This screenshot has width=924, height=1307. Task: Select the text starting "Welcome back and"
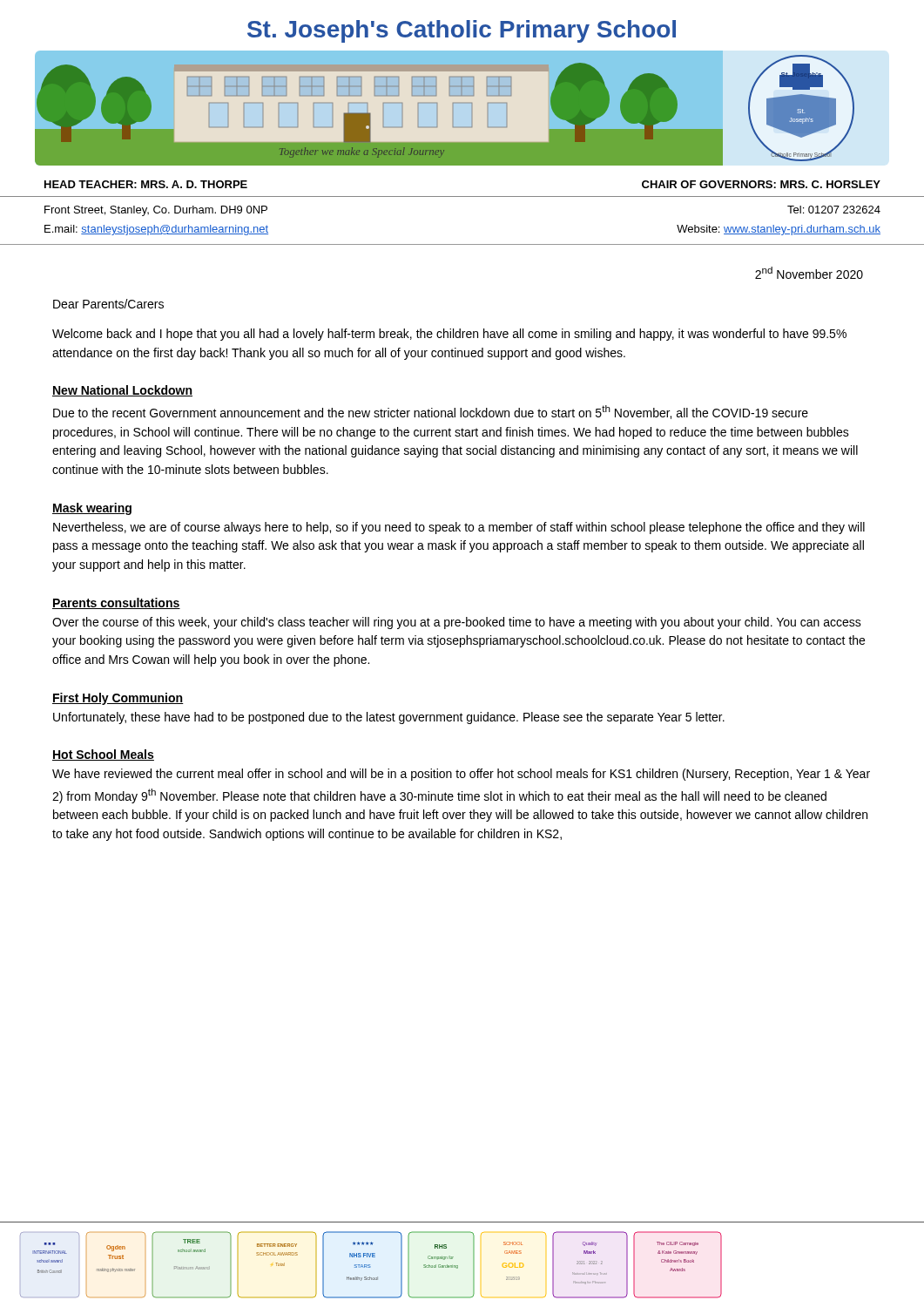tap(450, 343)
